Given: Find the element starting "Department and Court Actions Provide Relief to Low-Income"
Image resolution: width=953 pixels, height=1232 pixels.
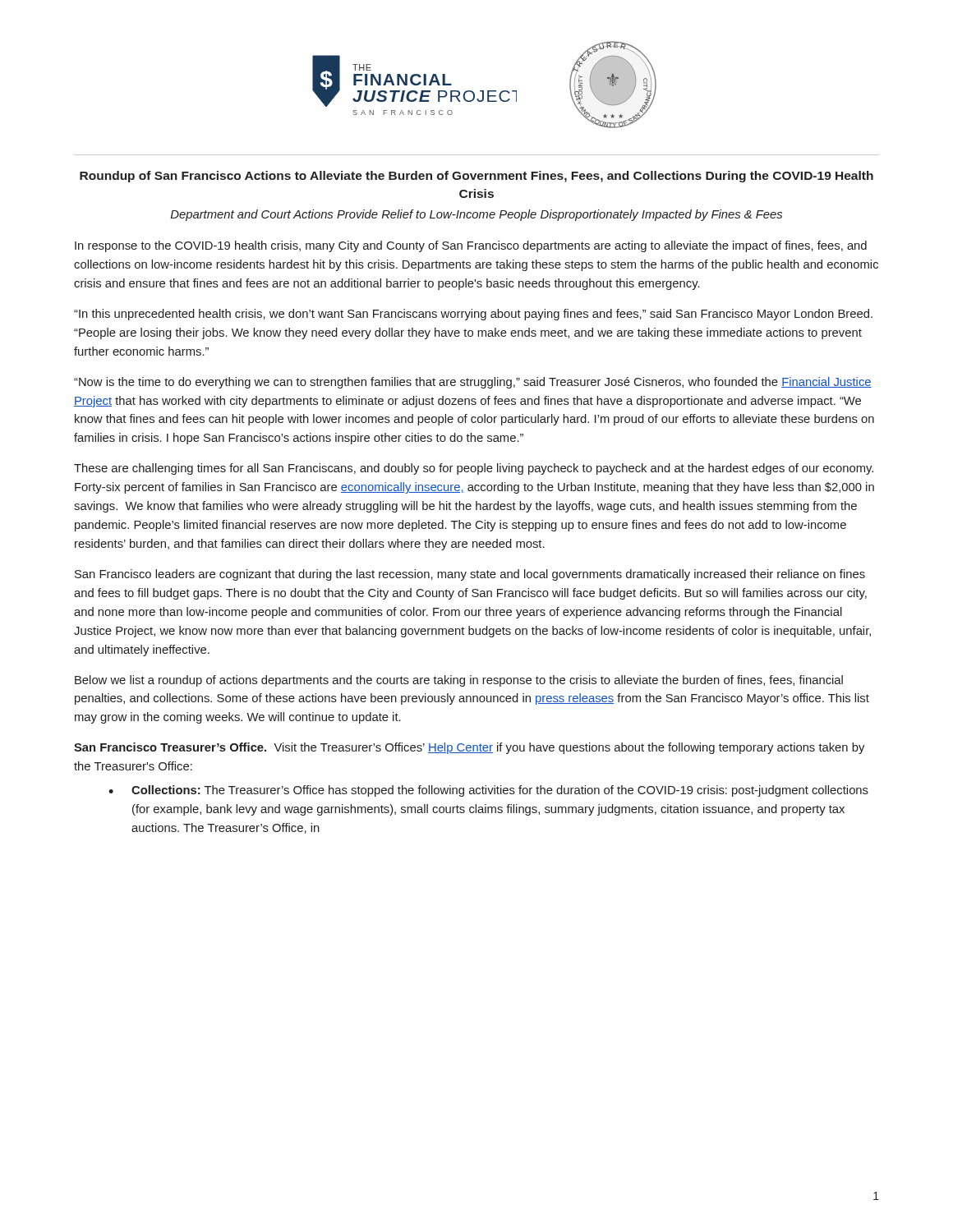Looking at the screenshot, I should [x=476, y=215].
